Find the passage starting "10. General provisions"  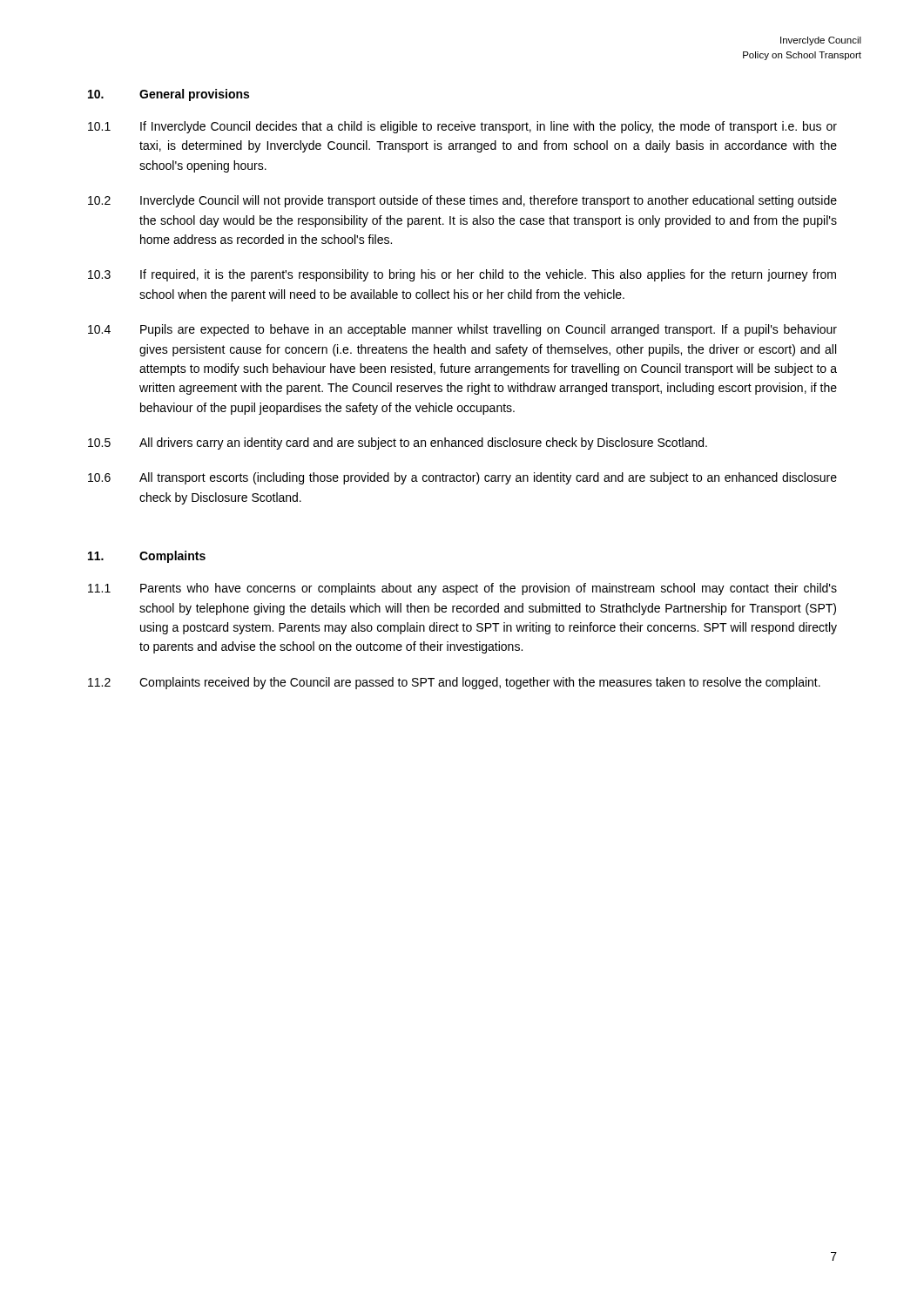[168, 94]
